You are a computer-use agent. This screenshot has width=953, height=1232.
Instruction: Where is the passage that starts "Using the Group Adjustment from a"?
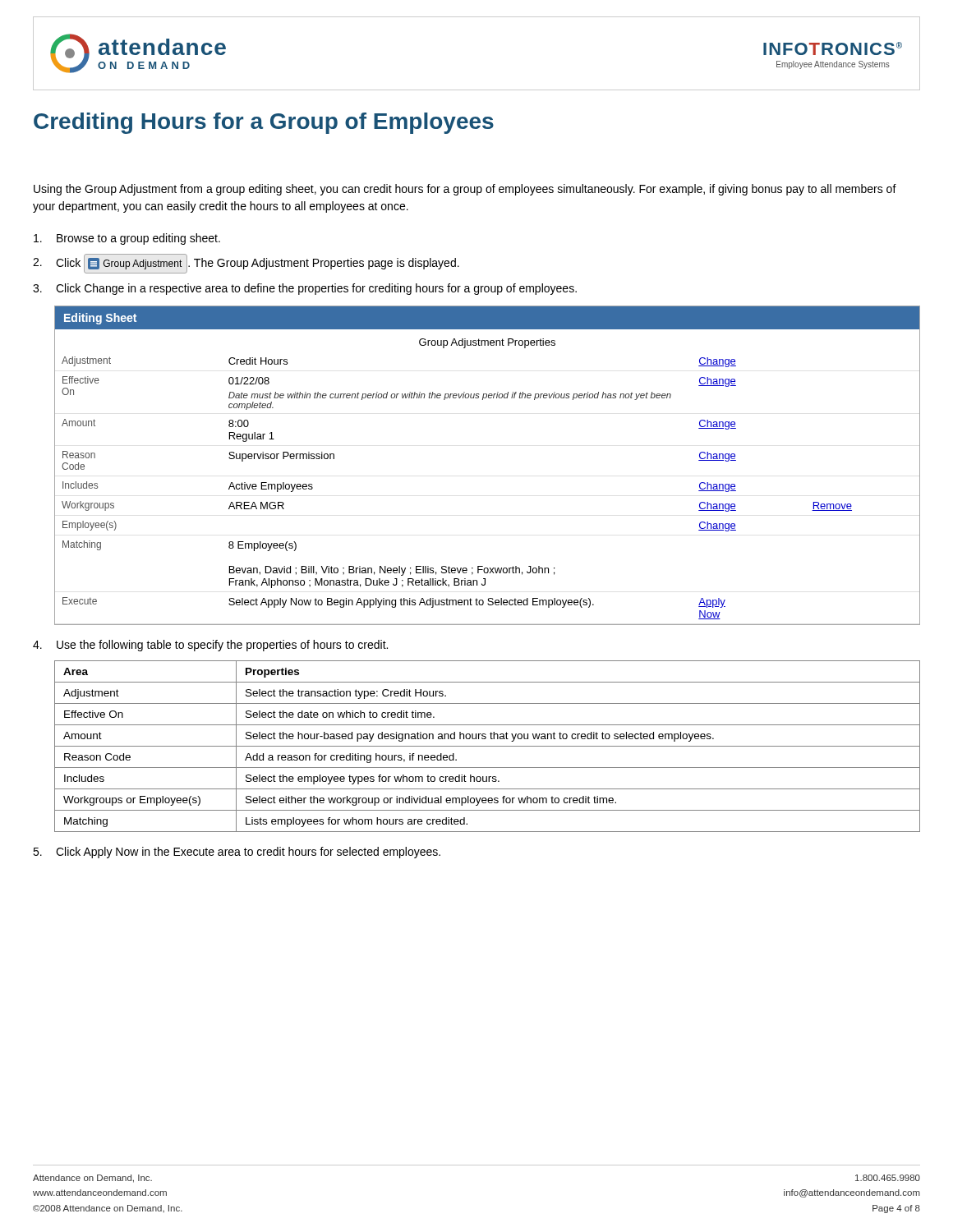pos(464,198)
